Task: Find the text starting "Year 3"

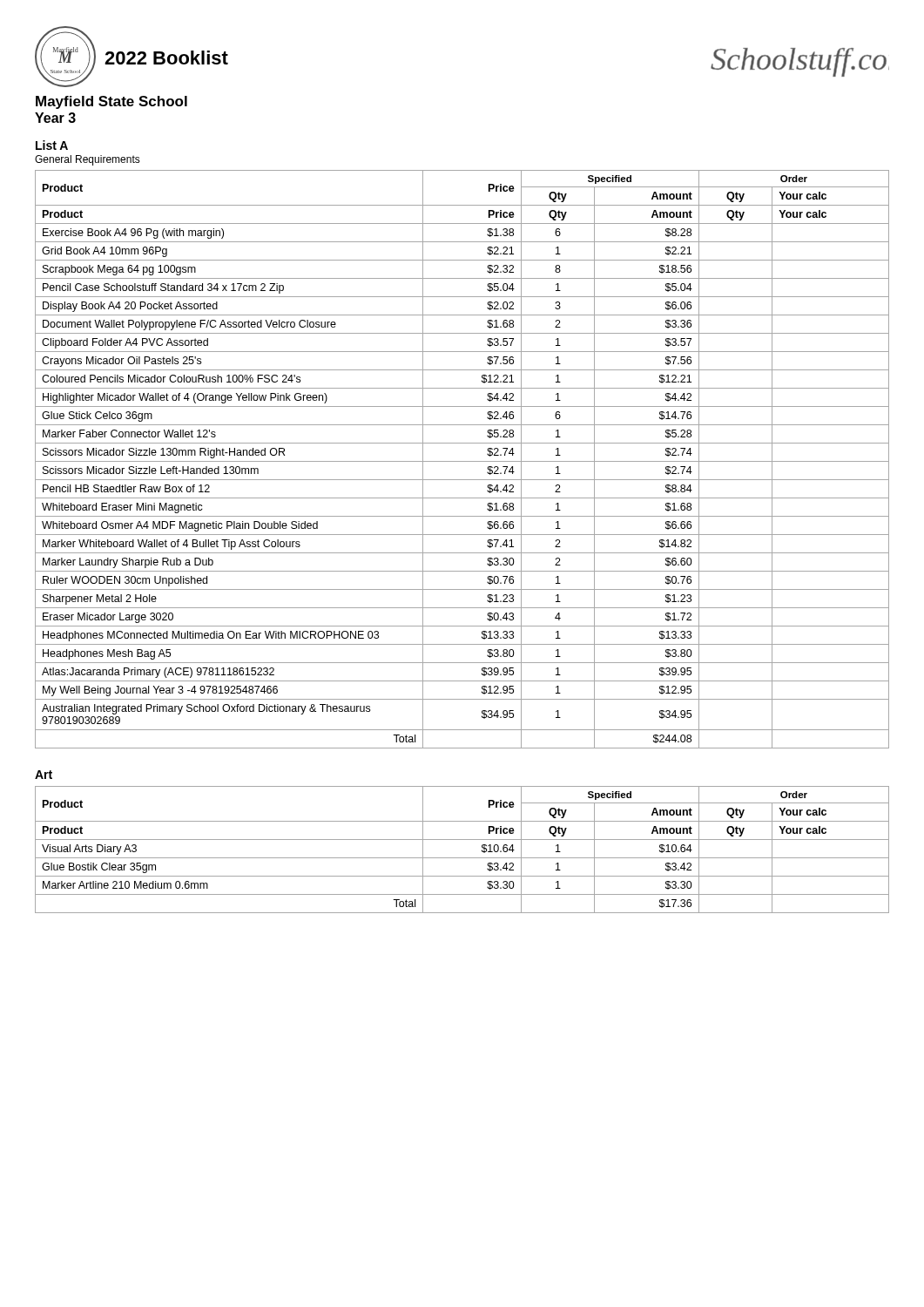Action: click(55, 118)
